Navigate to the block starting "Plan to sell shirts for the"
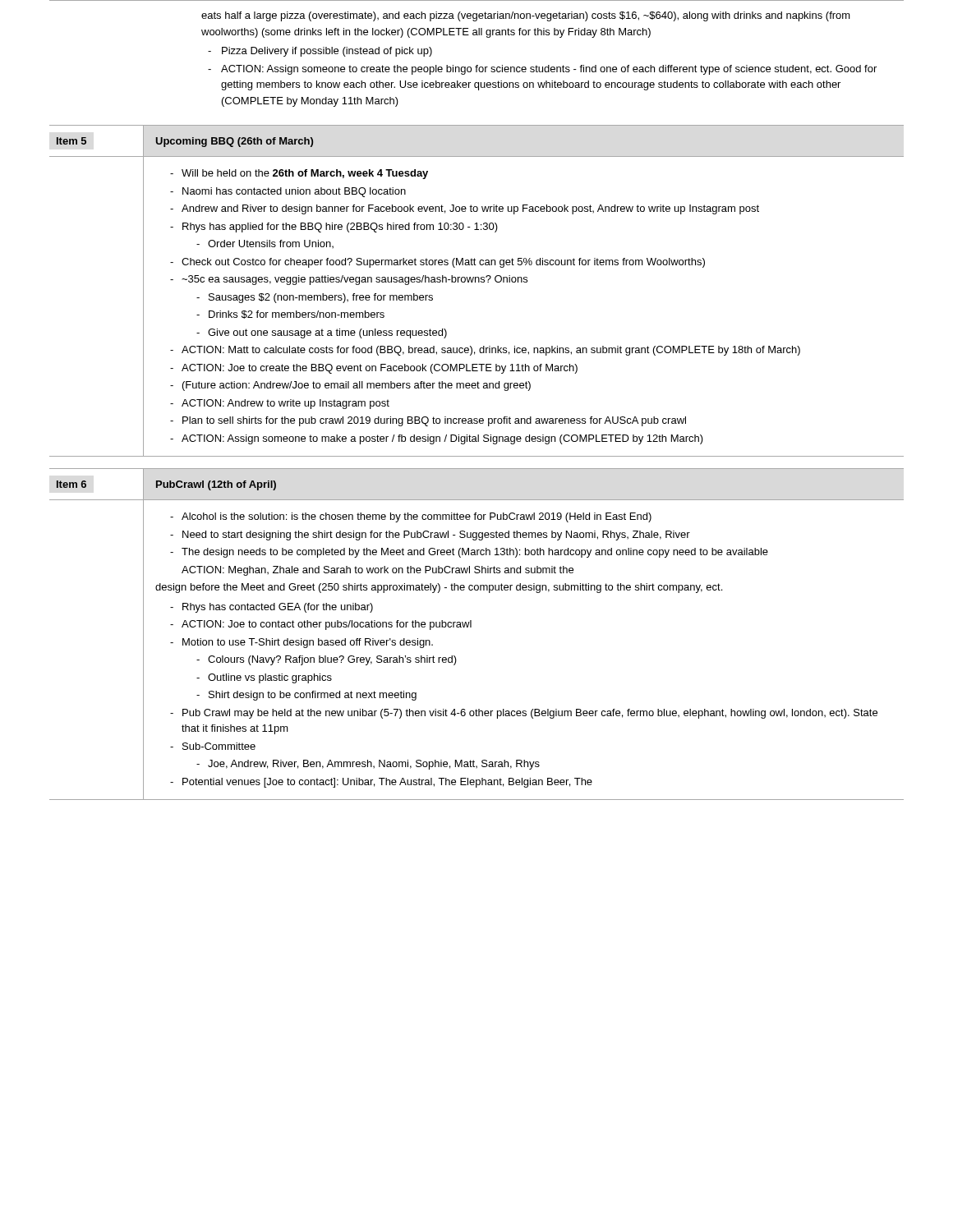This screenshot has height=1232, width=953. 434,420
